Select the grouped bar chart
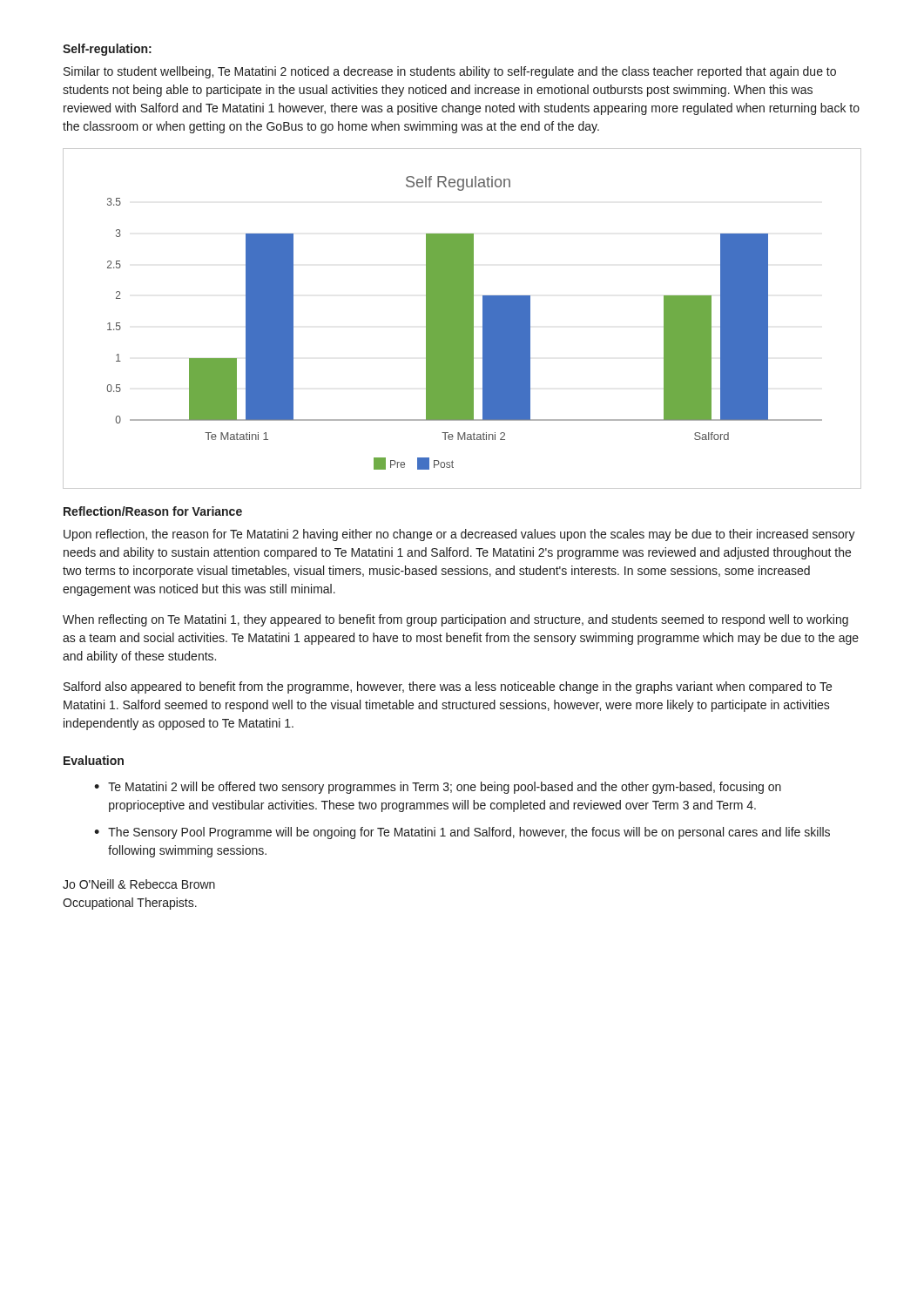Image resolution: width=924 pixels, height=1307 pixels. 462,318
